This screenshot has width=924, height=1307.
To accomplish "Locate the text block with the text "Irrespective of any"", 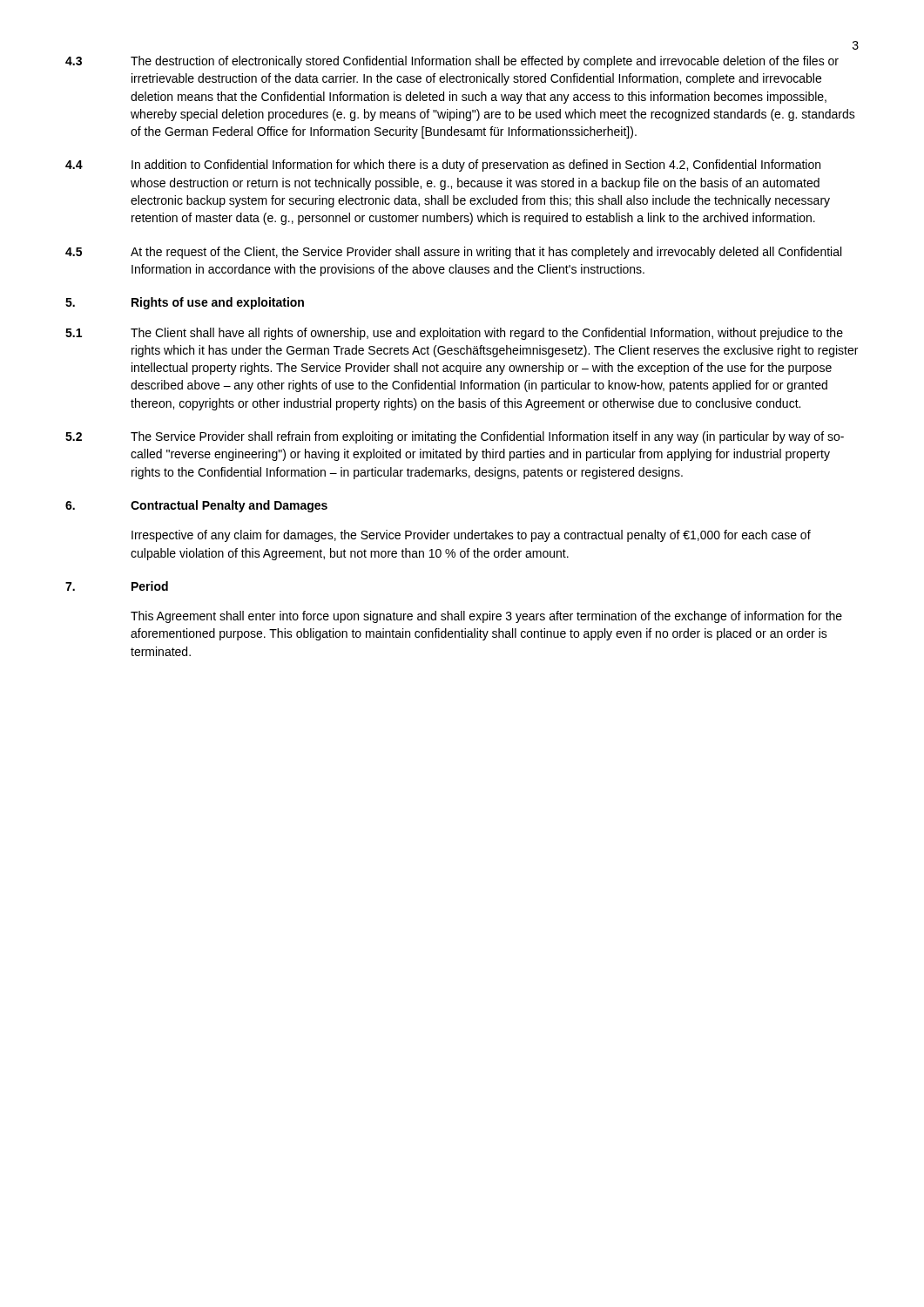I will (471, 544).
